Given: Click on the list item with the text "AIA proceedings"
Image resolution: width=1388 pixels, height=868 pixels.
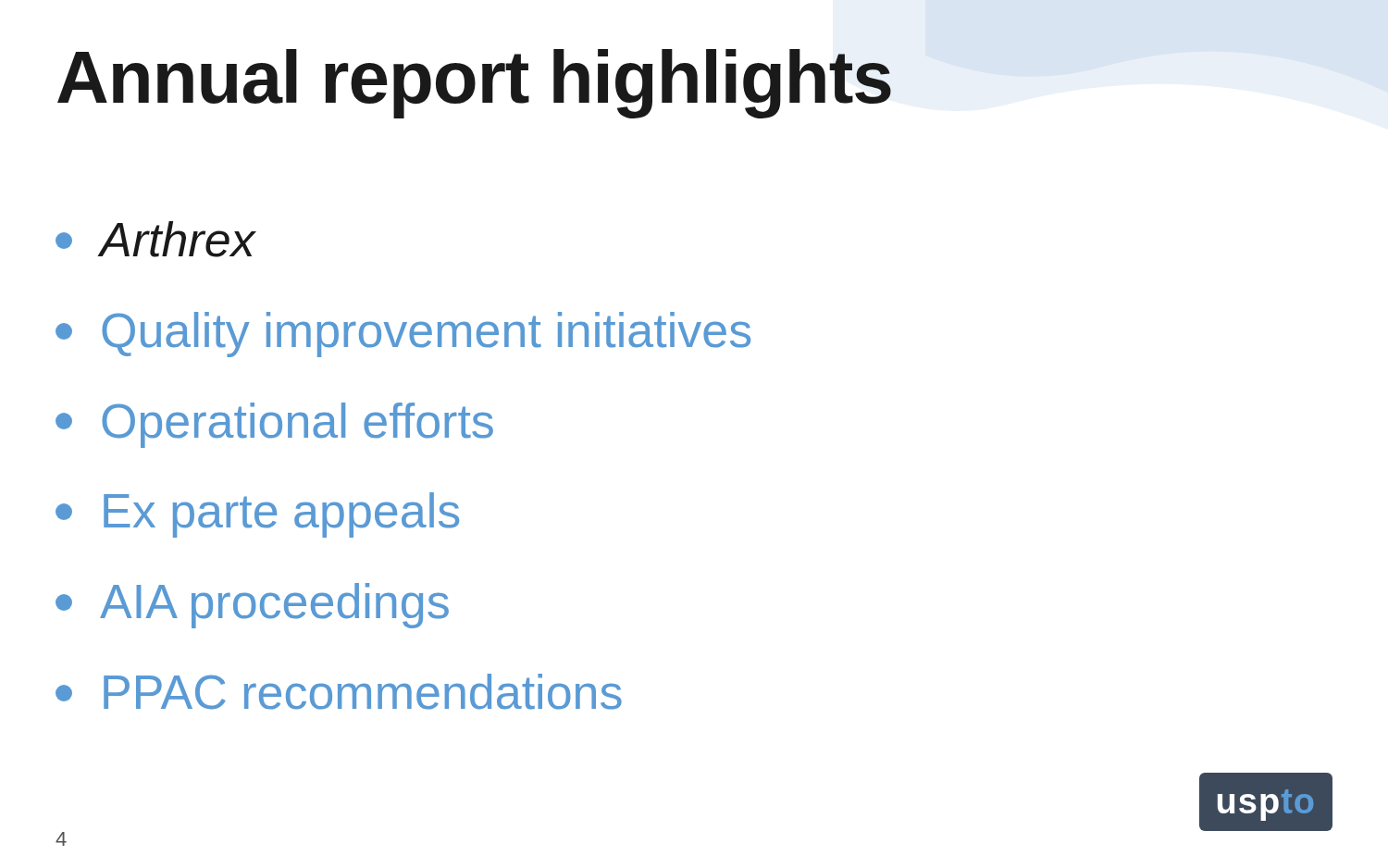Looking at the screenshot, I should [253, 602].
